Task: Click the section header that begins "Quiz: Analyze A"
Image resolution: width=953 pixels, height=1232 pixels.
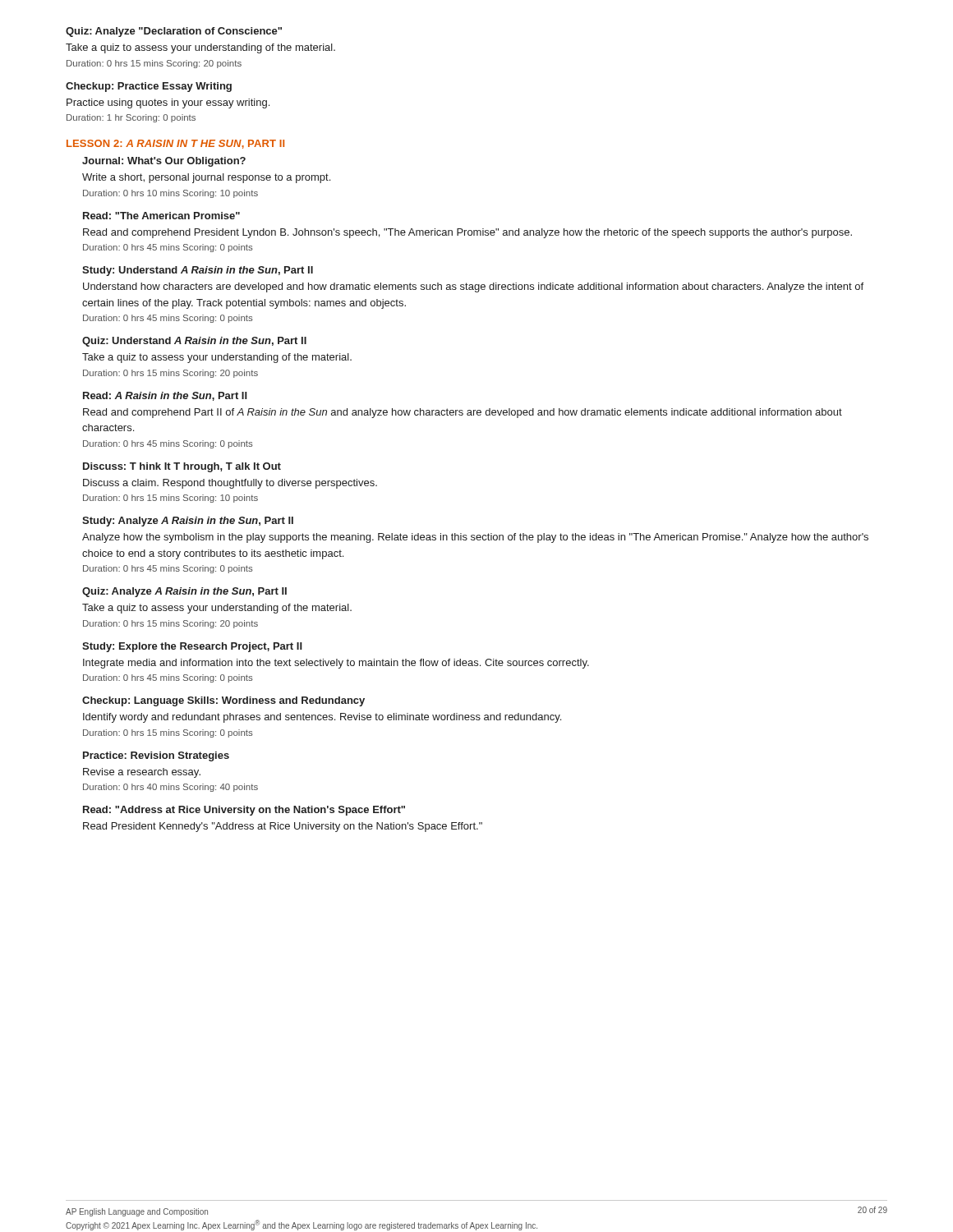Action: (x=184, y=592)
